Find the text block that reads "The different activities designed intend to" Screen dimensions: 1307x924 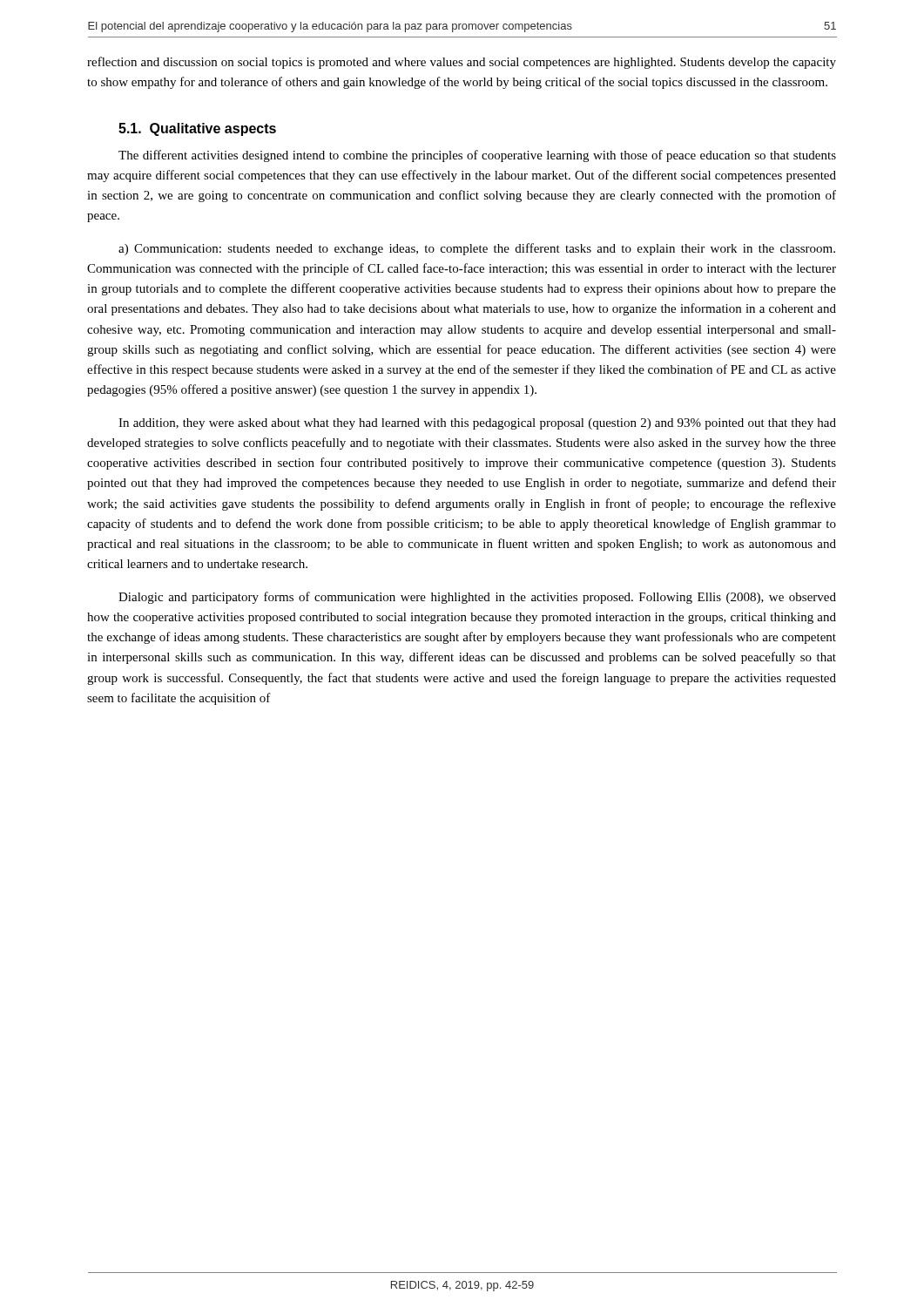click(x=462, y=427)
